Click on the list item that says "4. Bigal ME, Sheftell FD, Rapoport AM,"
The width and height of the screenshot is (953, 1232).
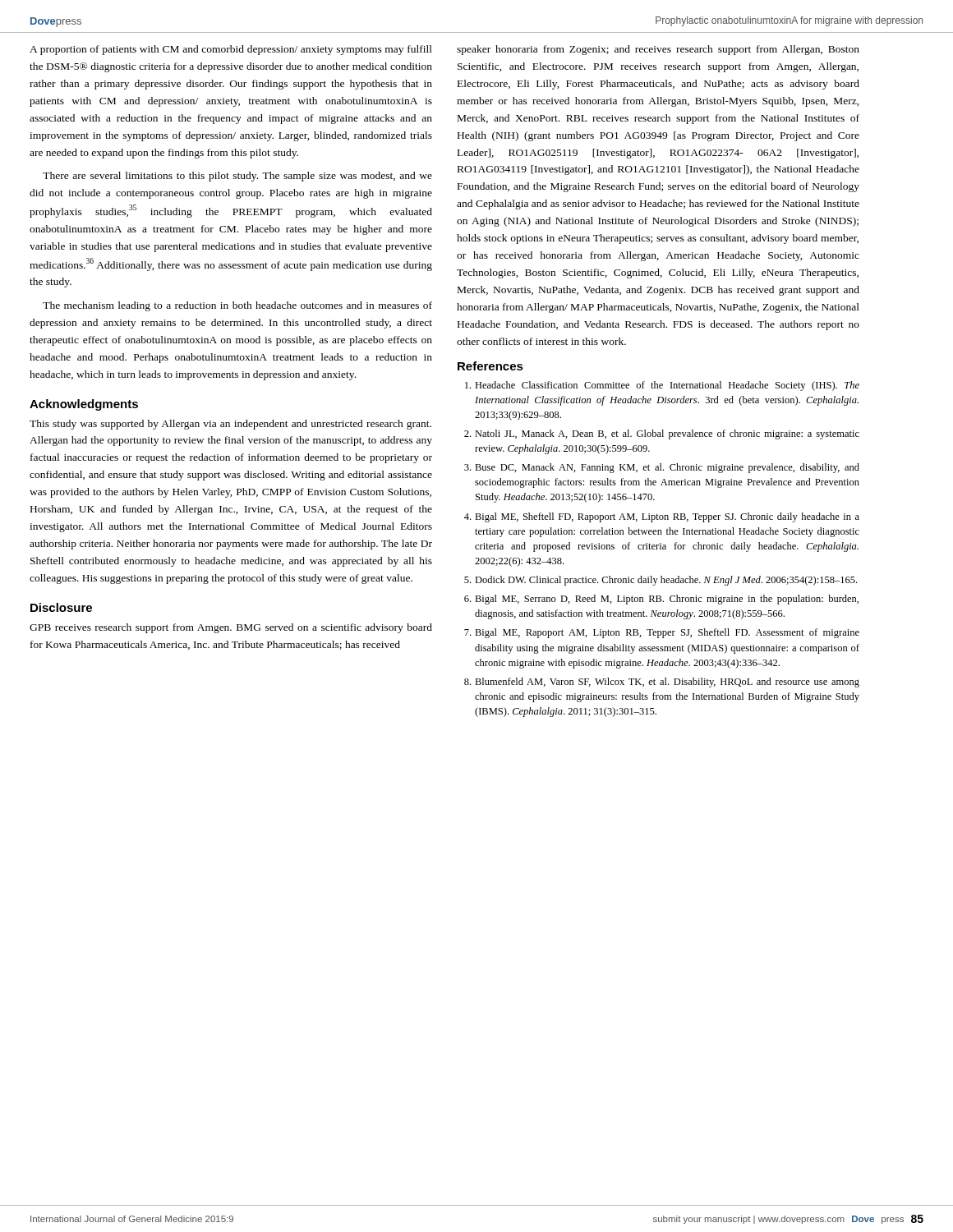[658, 539]
